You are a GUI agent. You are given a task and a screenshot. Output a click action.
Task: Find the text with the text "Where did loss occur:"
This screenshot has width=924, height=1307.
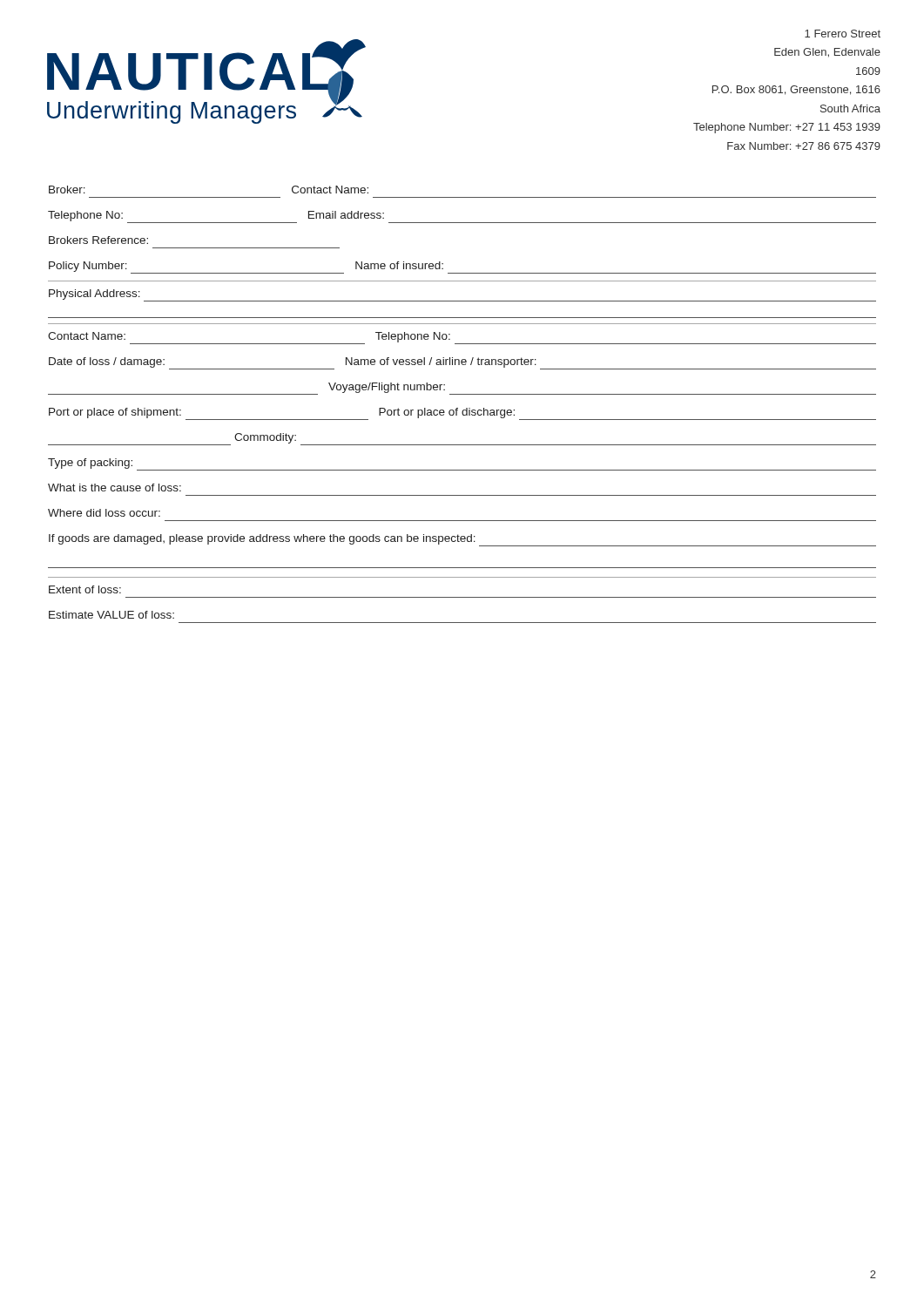pos(462,514)
